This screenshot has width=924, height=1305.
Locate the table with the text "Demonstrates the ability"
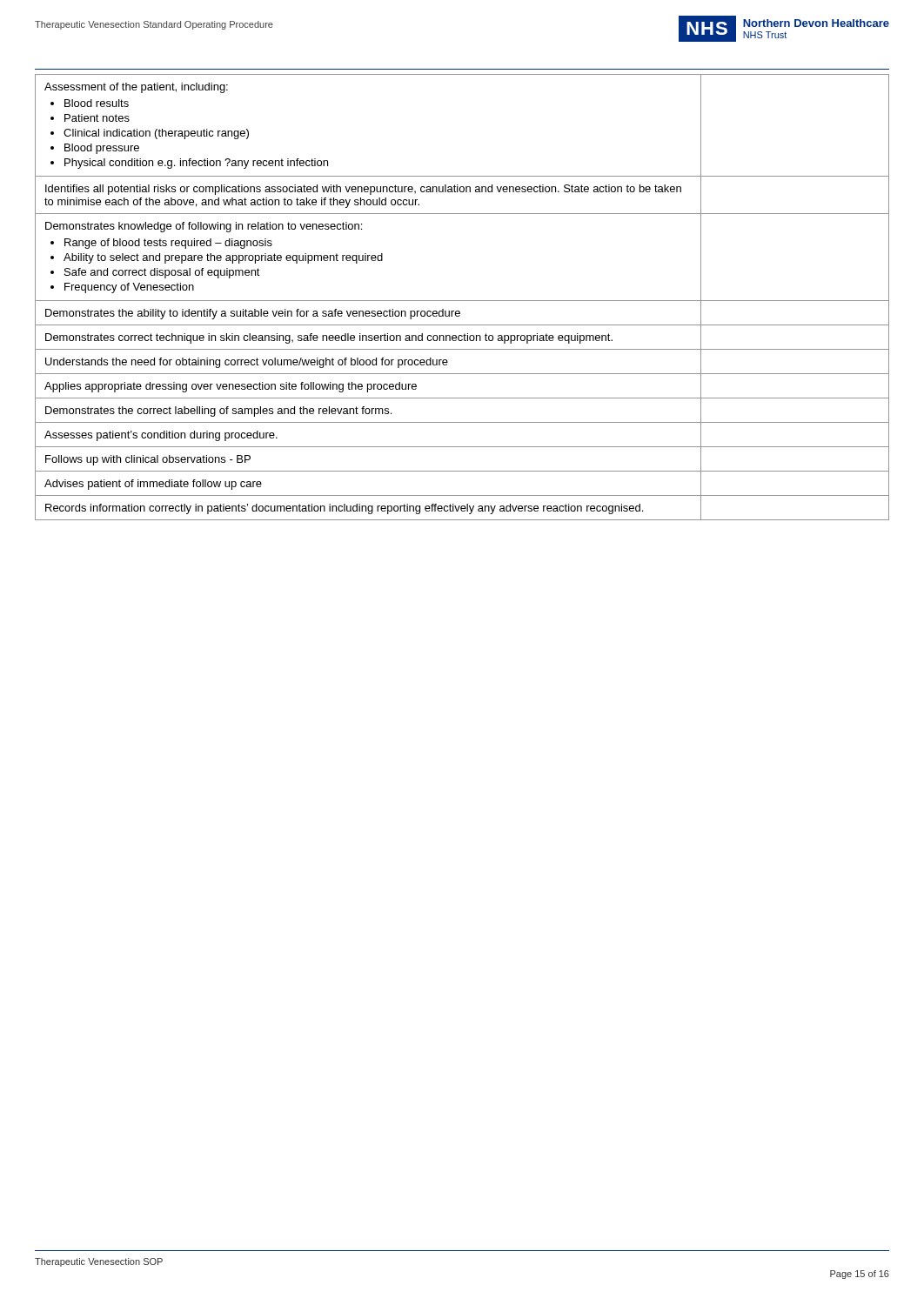462,297
